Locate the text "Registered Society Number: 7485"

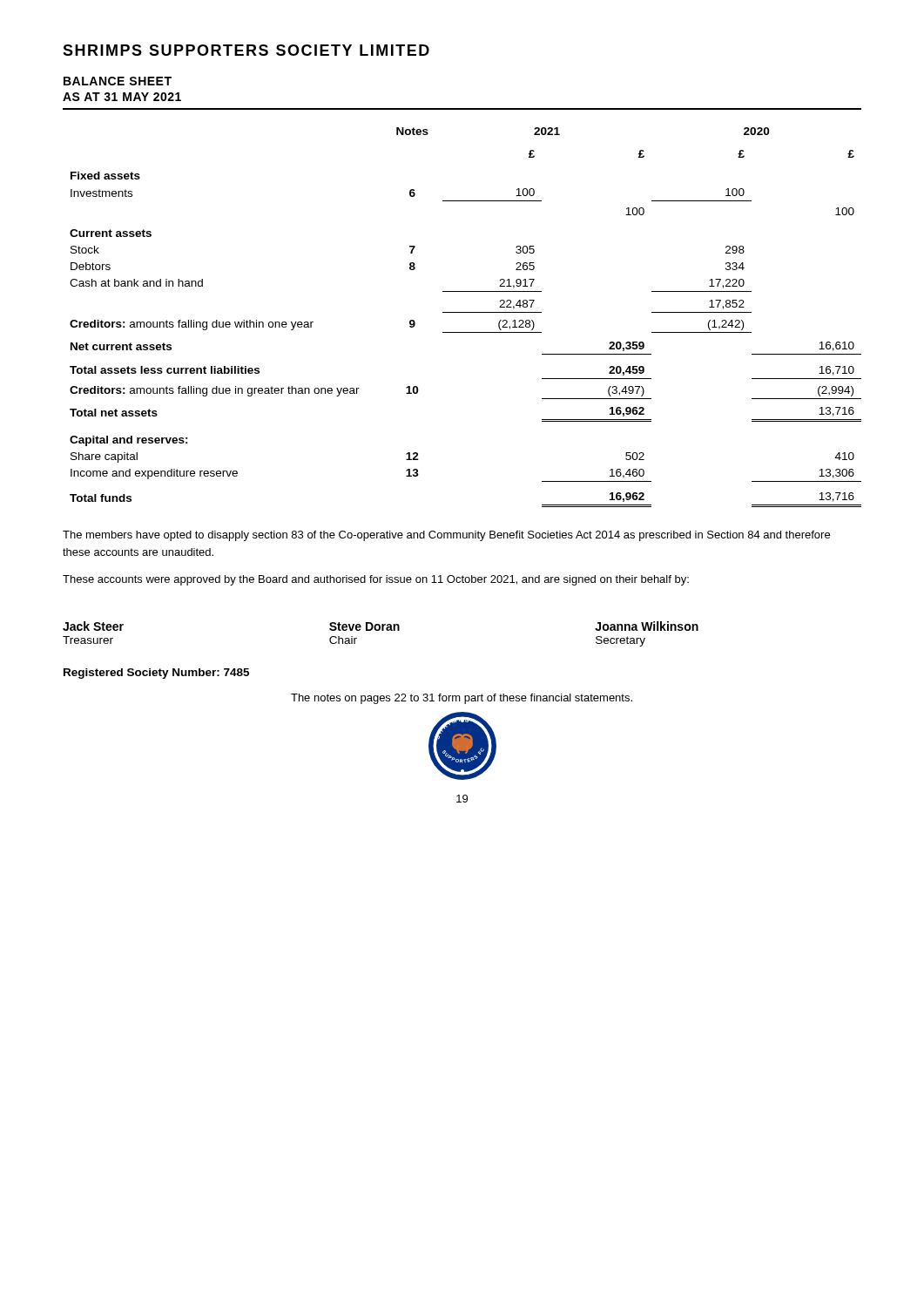coord(156,672)
